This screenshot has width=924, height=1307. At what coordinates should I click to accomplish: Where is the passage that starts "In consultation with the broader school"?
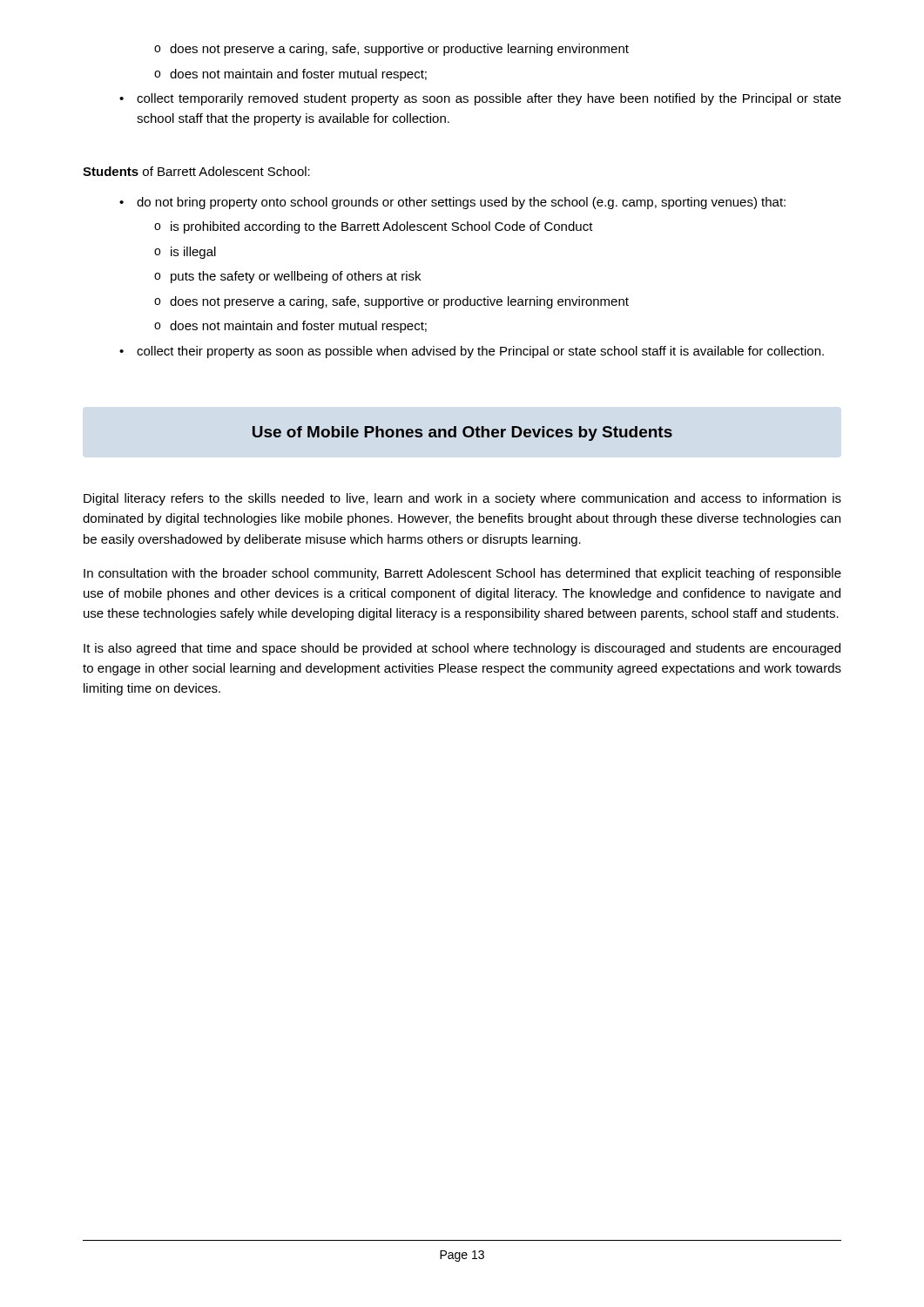[462, 593]
